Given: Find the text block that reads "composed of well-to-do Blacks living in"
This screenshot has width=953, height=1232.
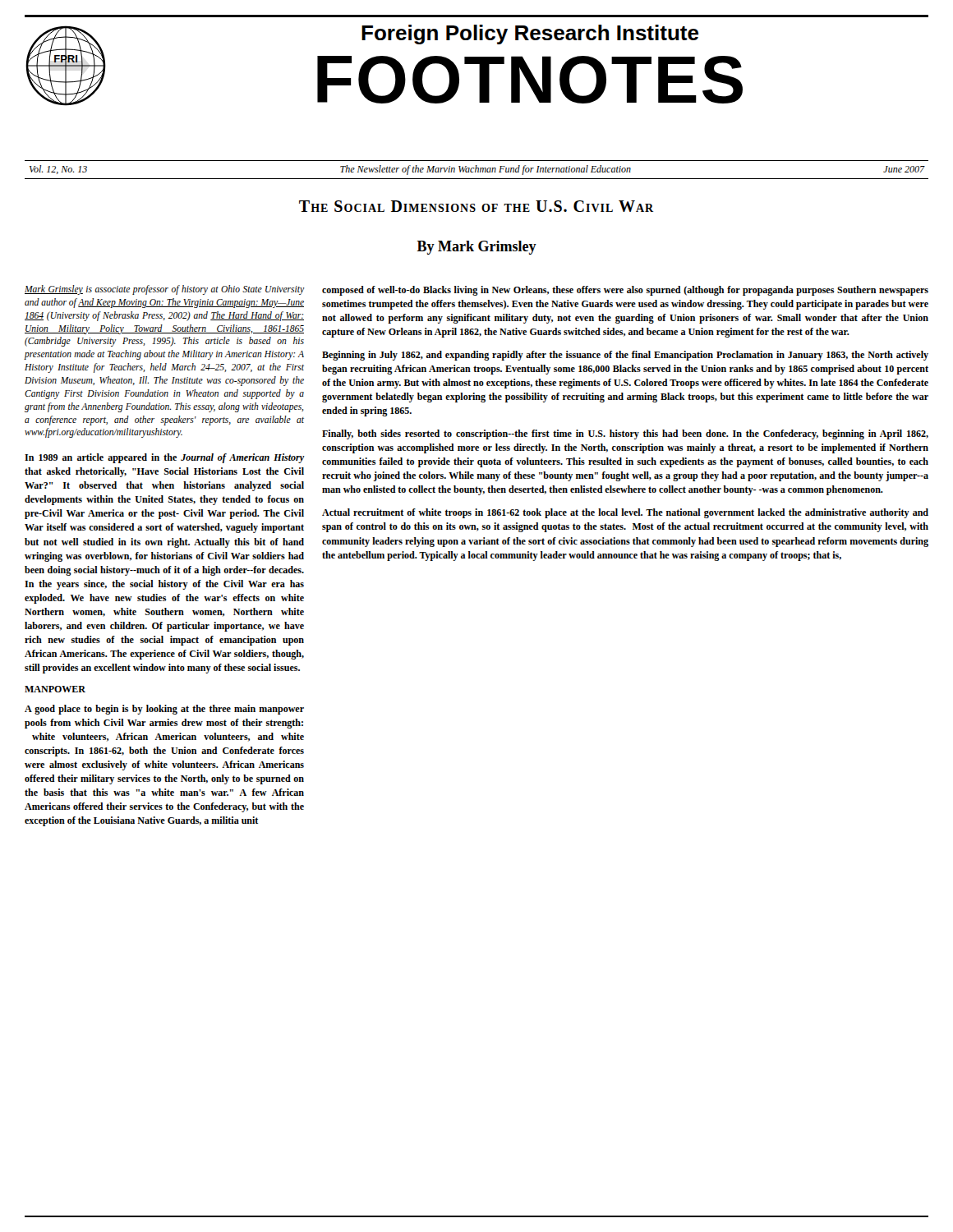Looking at the screenshot, I should point(625,423).
